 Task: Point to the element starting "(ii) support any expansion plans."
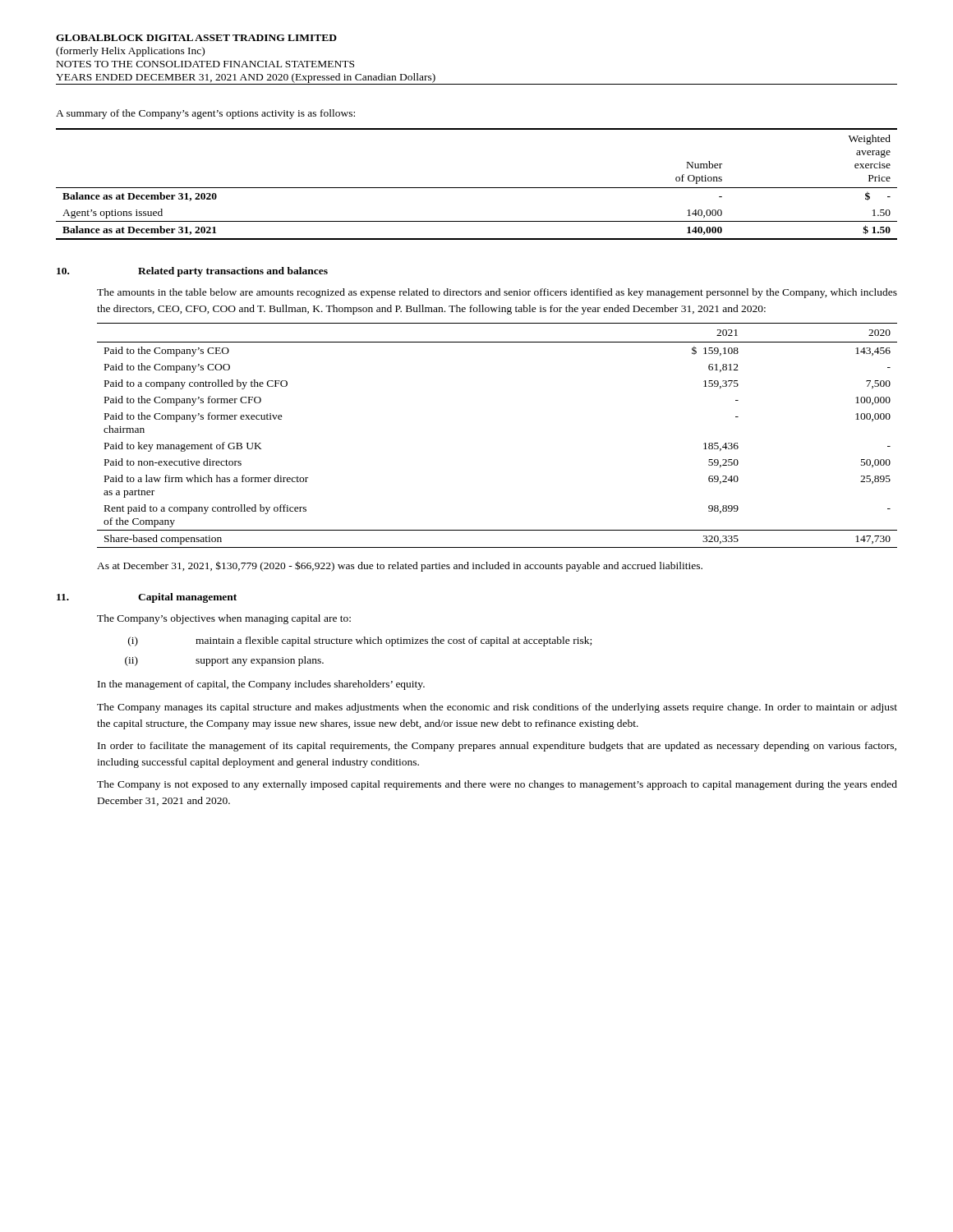click(x=211, y=660)
